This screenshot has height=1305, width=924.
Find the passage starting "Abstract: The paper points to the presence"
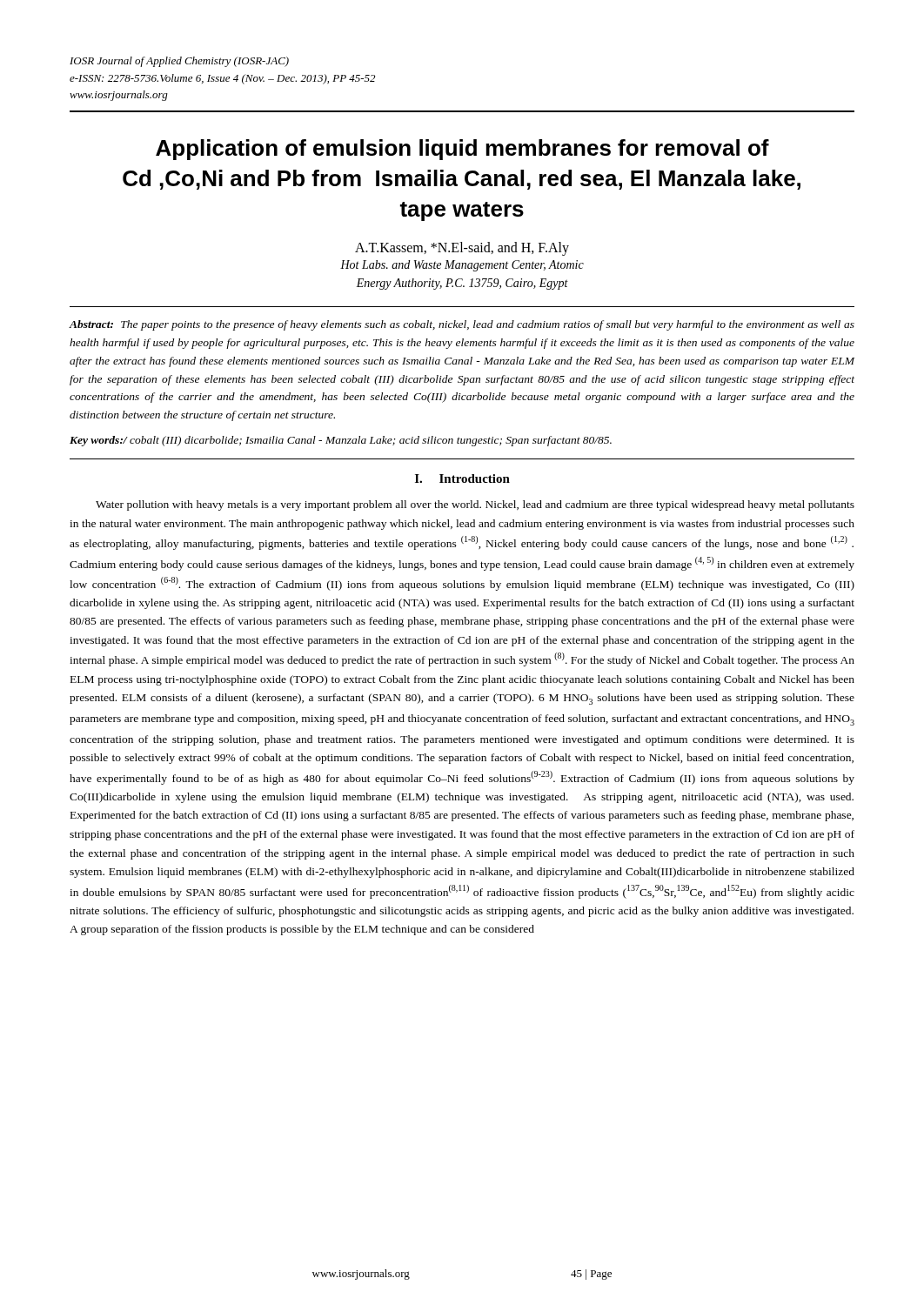462,369
